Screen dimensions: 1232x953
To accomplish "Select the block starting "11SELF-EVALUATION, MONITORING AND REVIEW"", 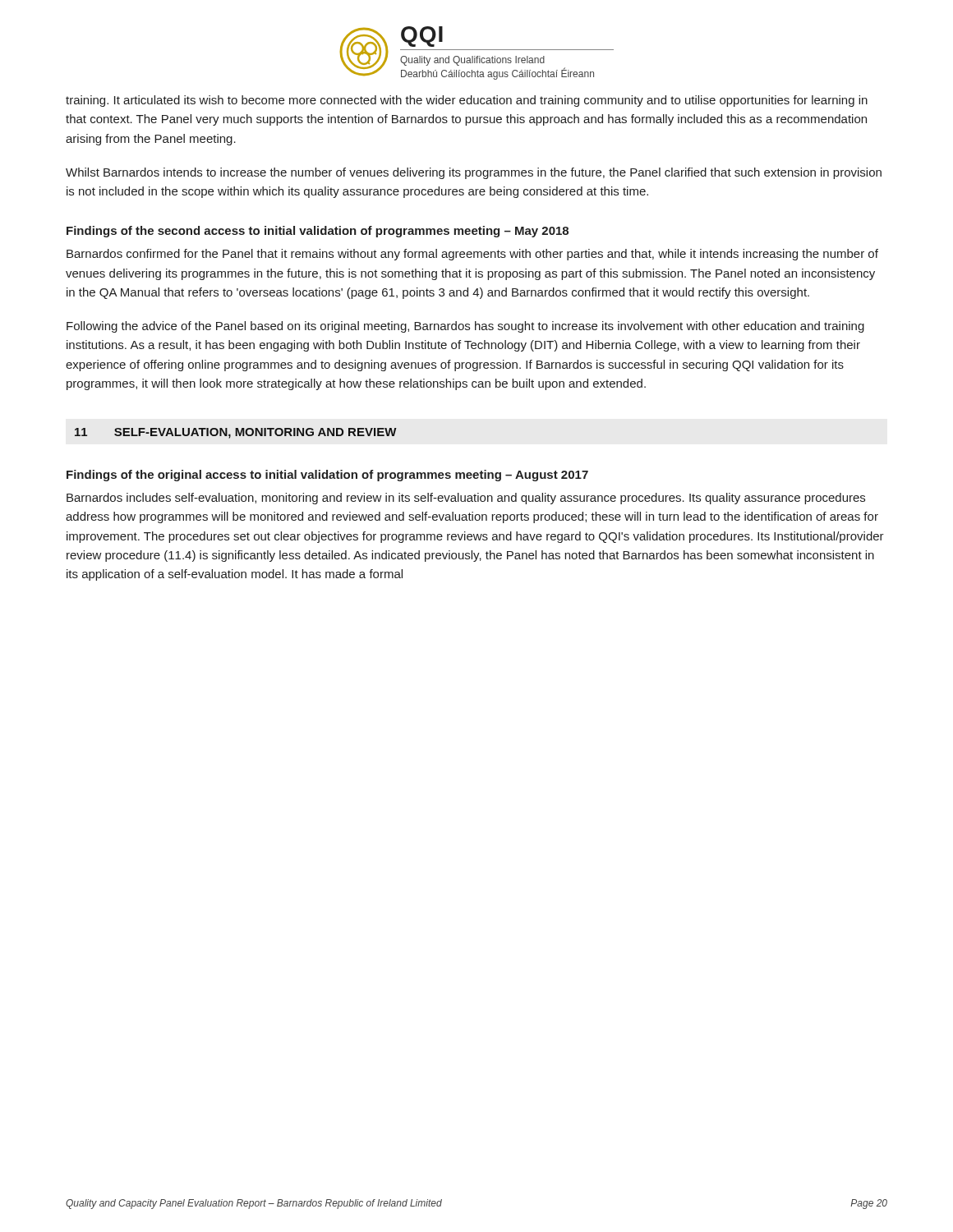I will (235, 432).
